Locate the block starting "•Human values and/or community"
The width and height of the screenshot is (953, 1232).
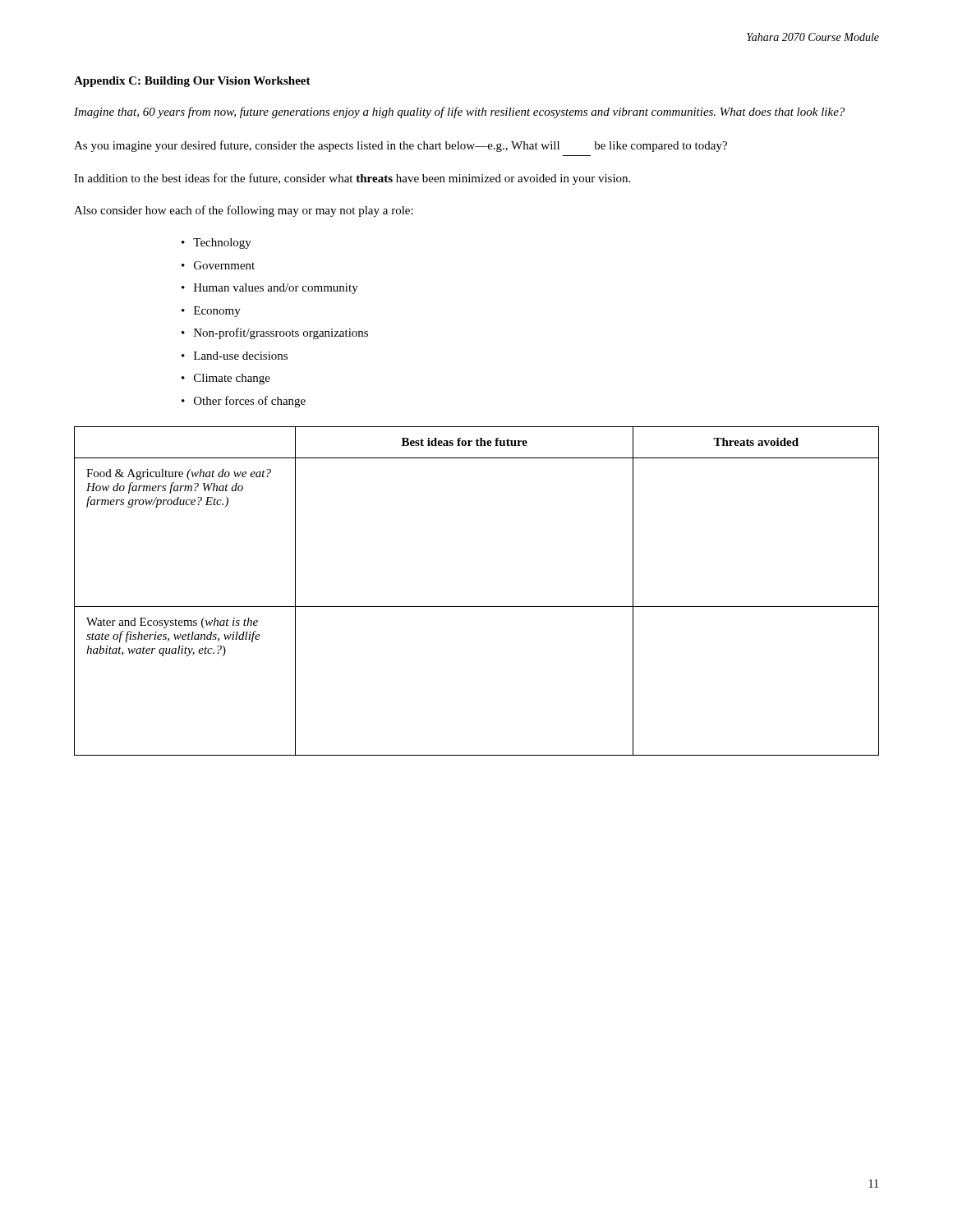(269, 288)
